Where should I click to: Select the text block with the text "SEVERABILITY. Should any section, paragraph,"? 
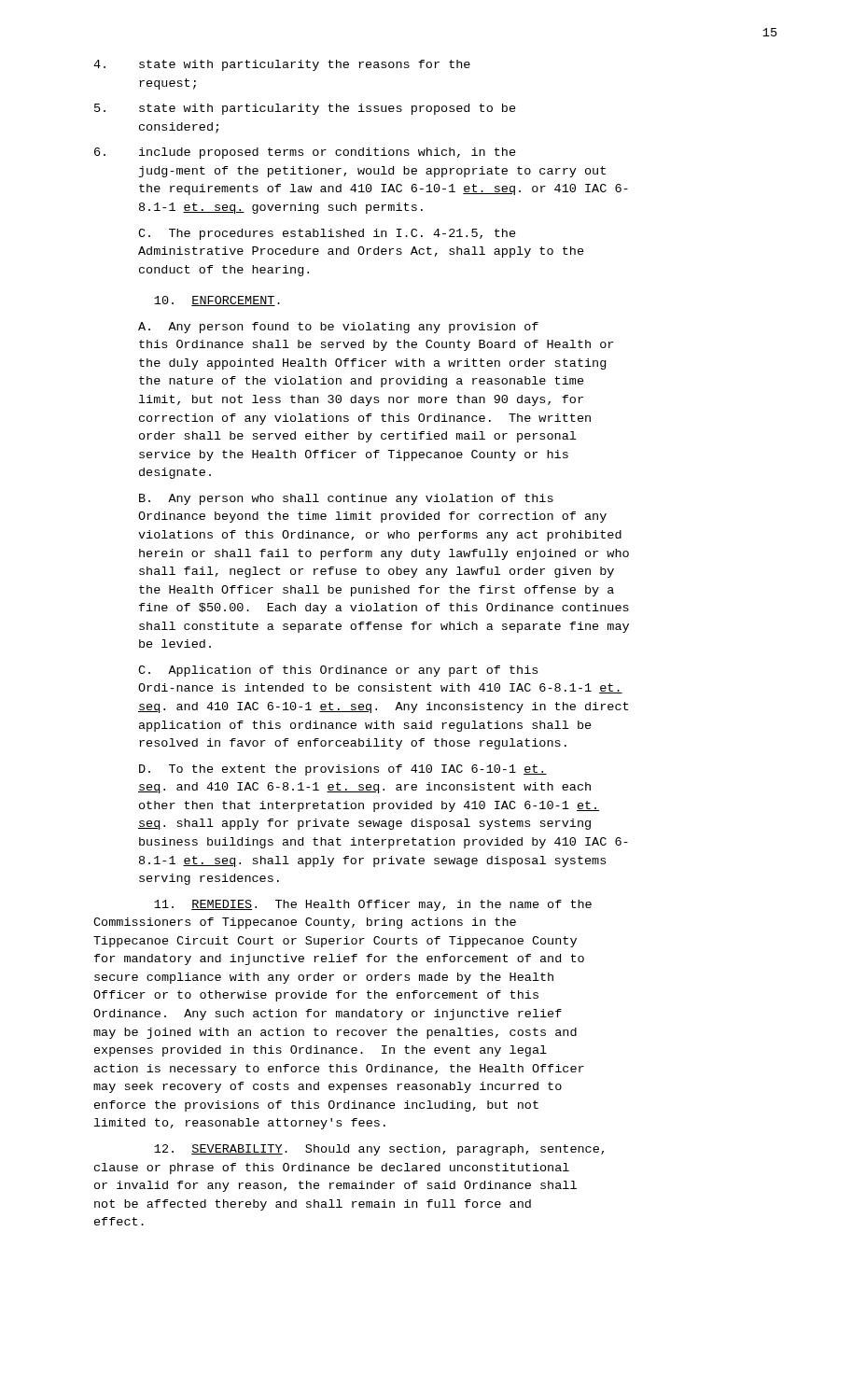(350, 1186)
